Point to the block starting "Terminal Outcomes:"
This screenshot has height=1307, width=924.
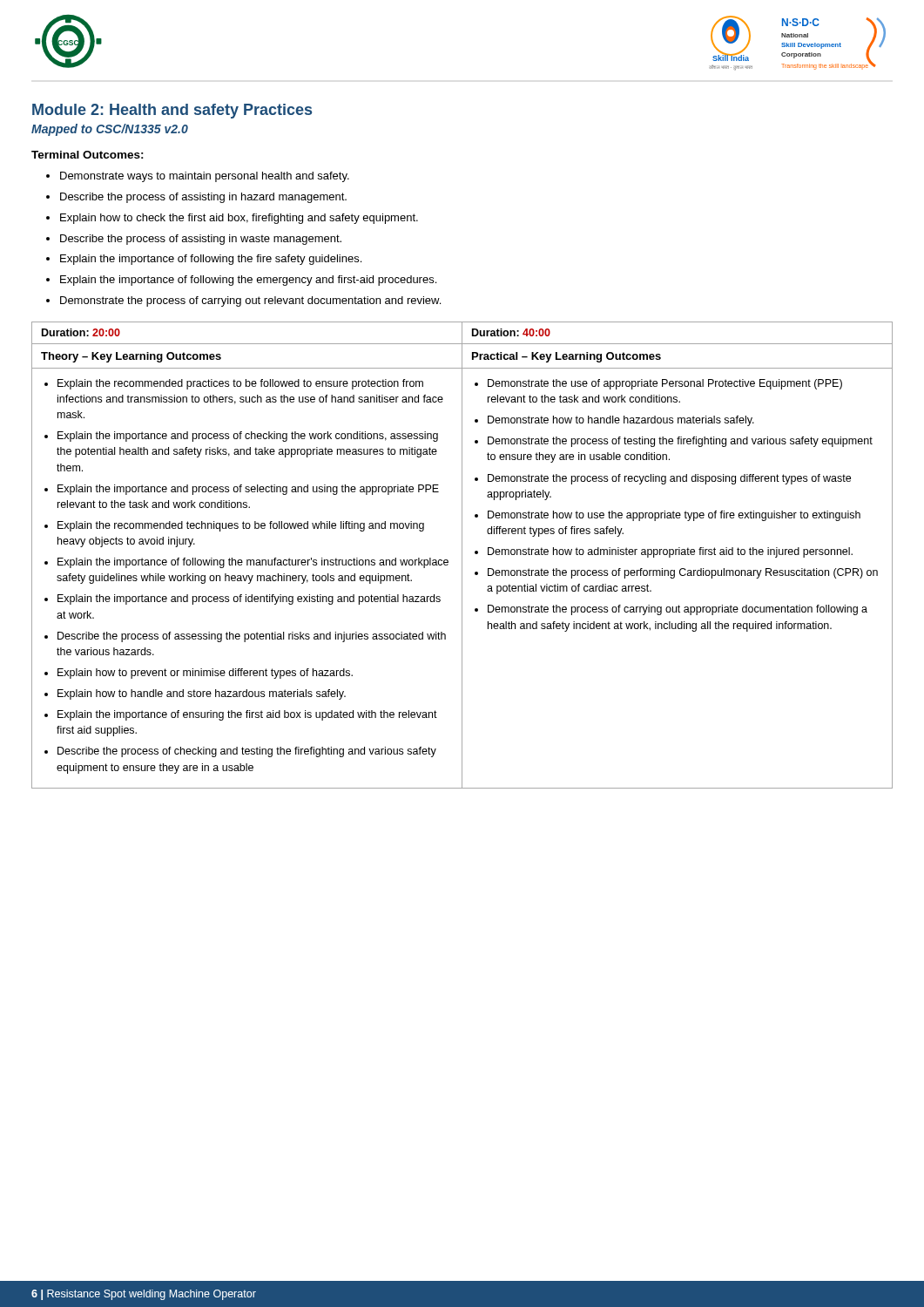coord(88,155)
